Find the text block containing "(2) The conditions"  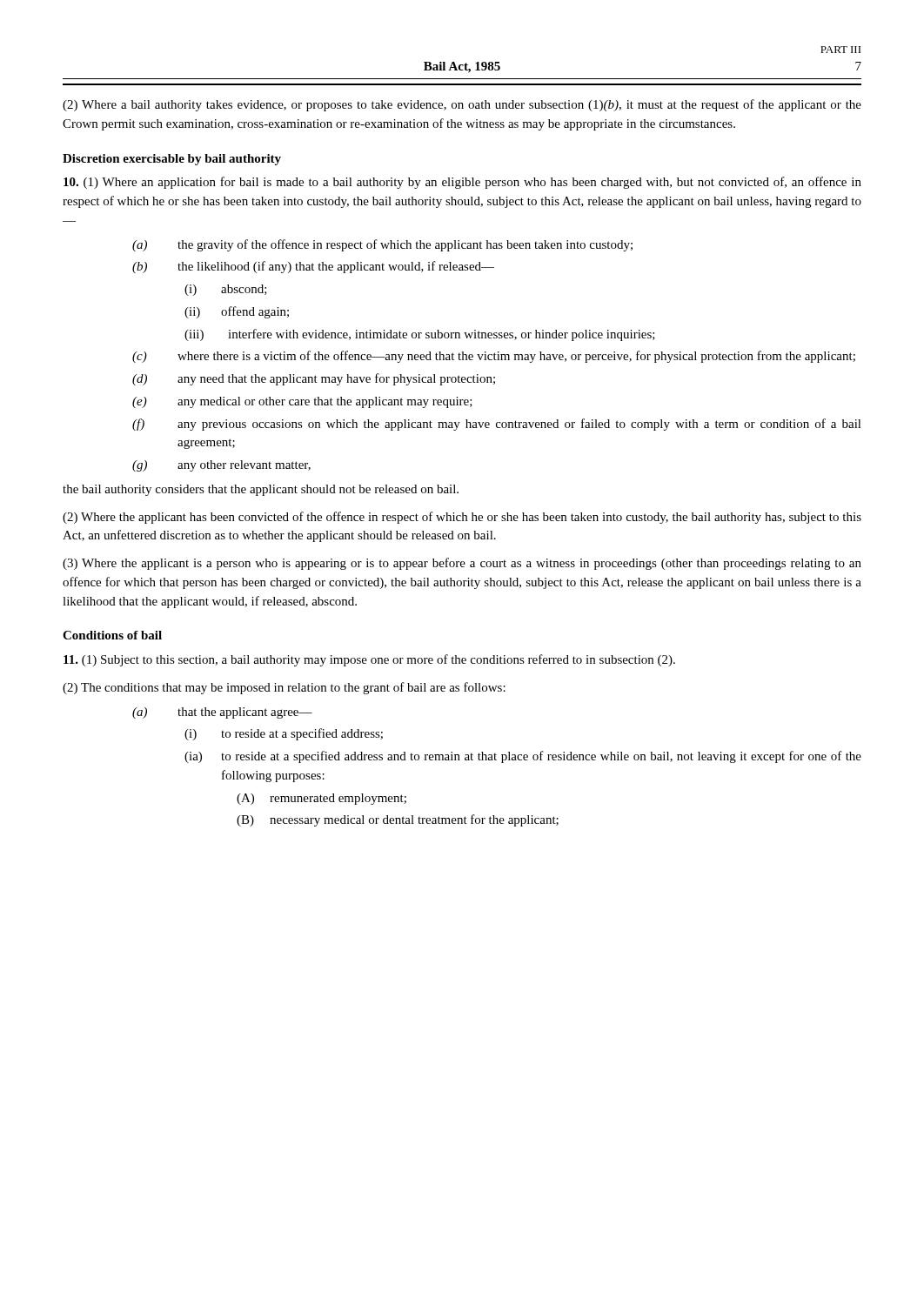tap(284, 687)
